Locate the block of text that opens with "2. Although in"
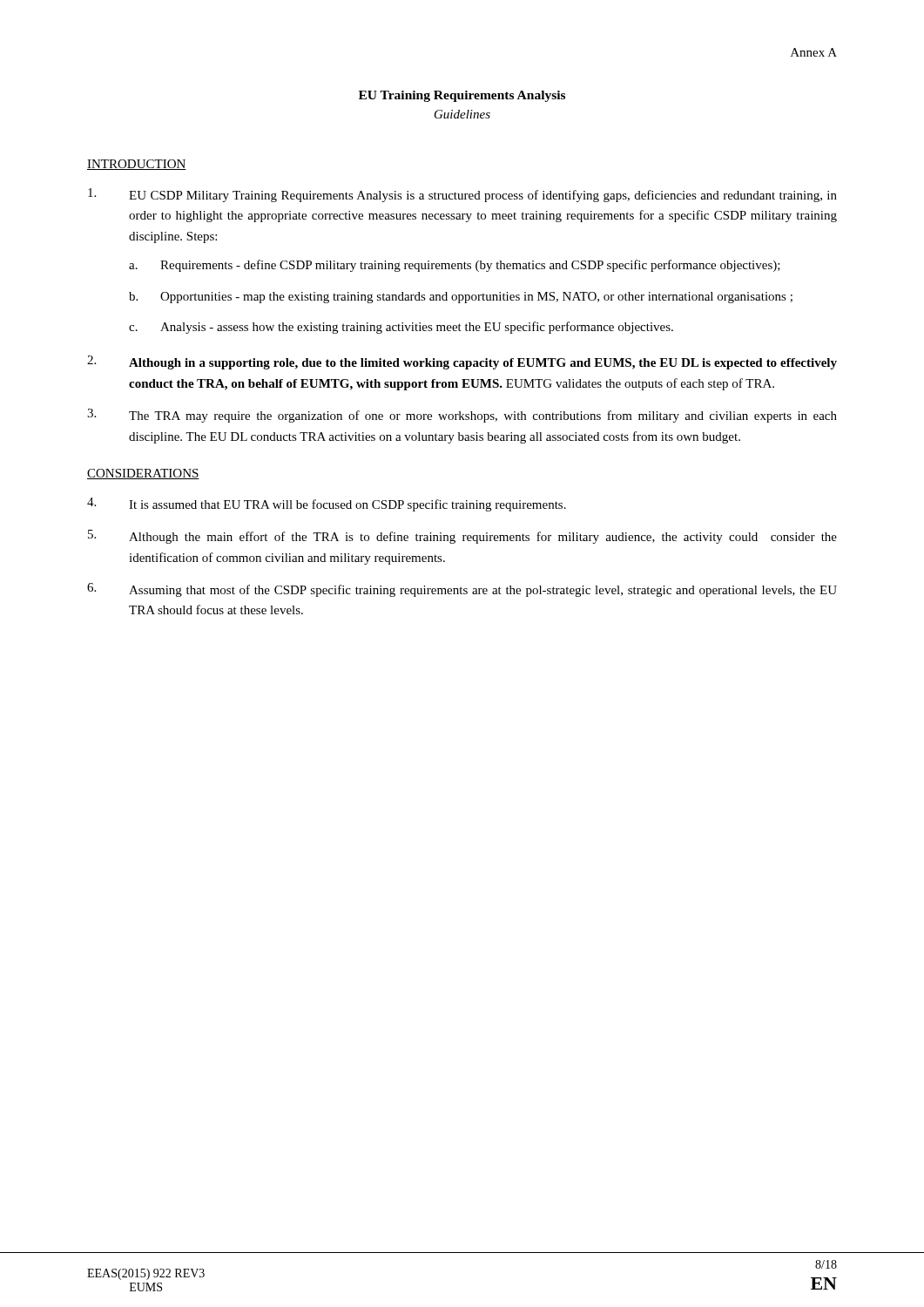Viewport: 924px width, 1307px height. click(x=462, y=374)
